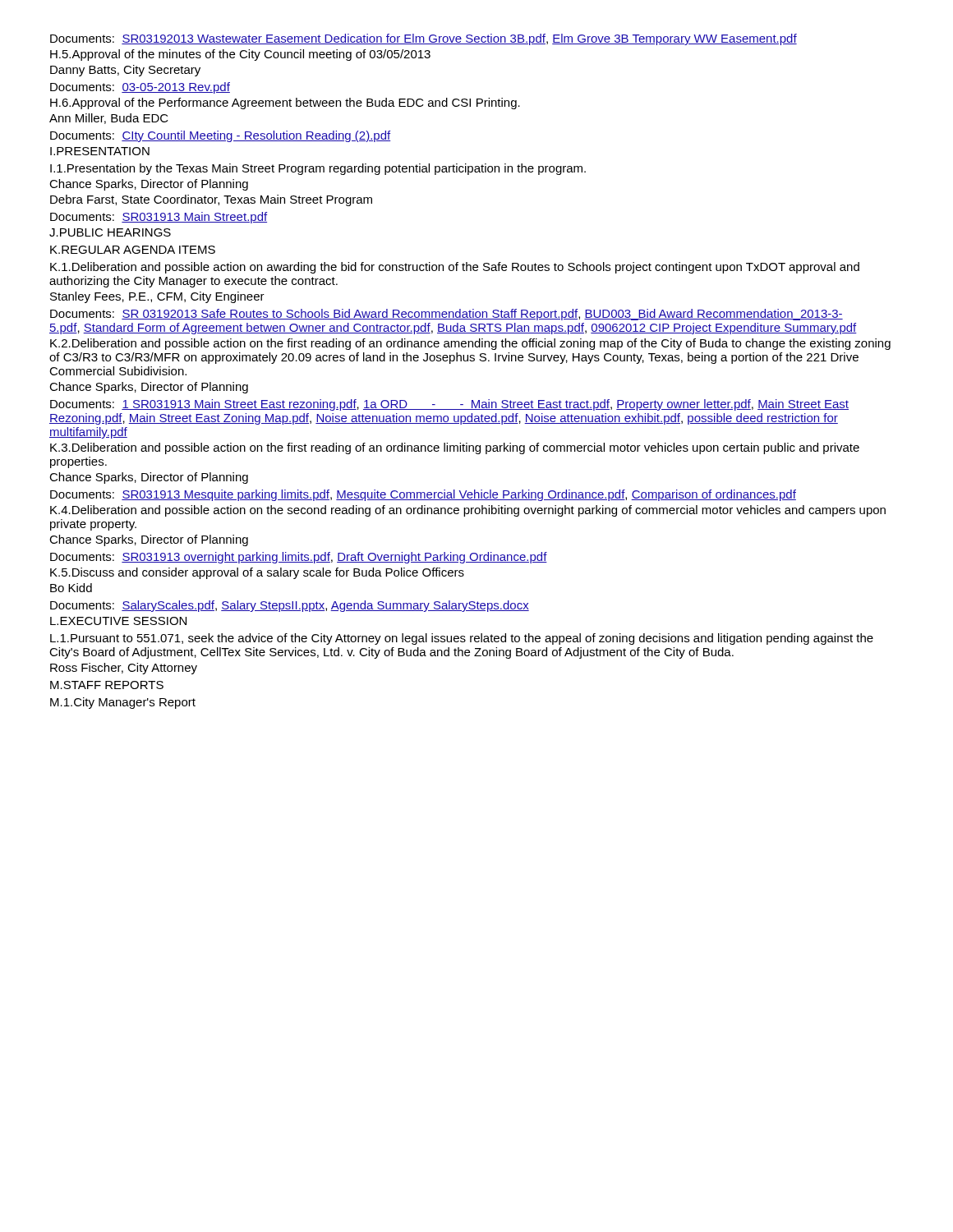This screenshot has width=953, height=1232.
Task: Point to the text block starting "K.5.Discuss and consider approval of a"
Action: 257,573
